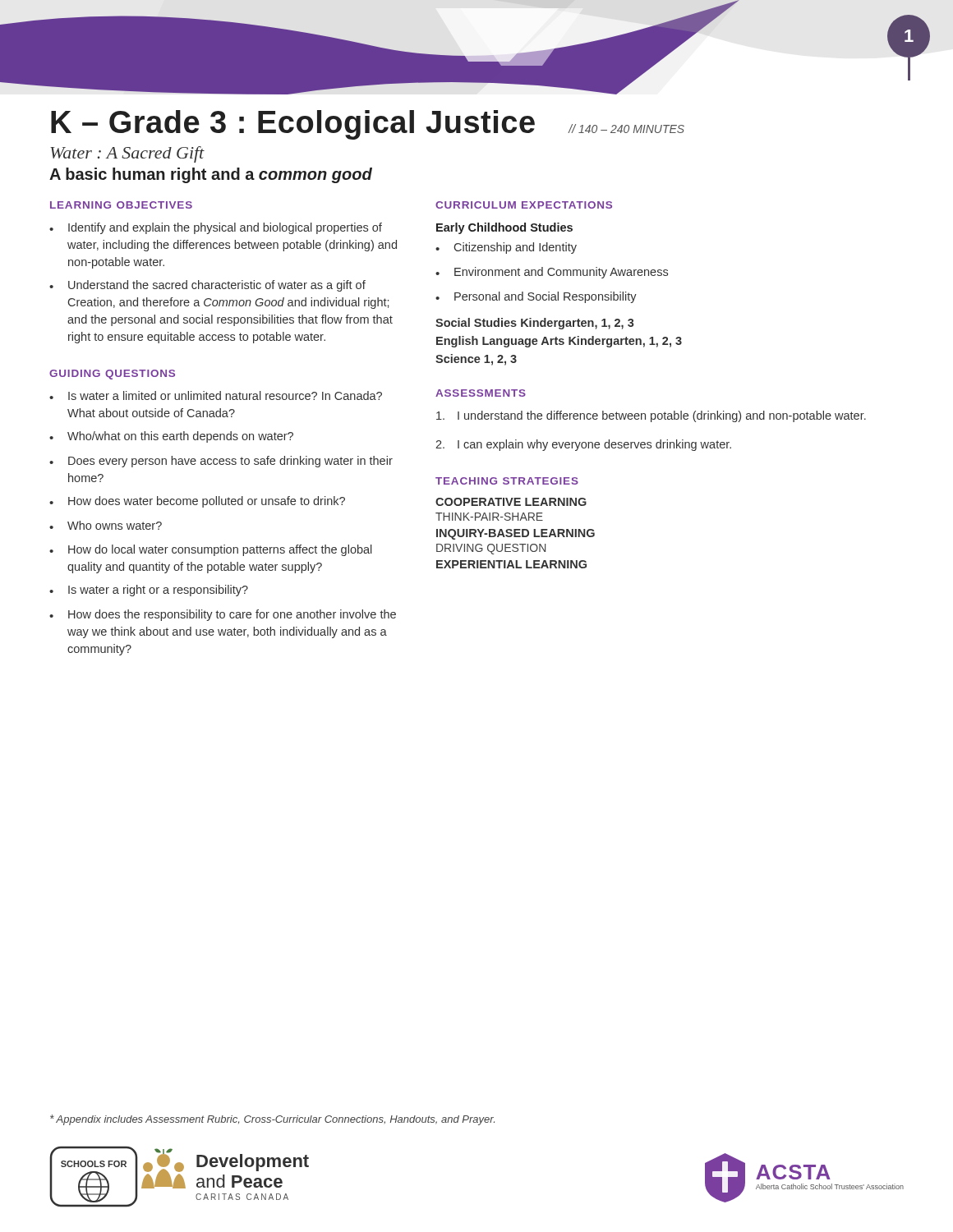Select the element starting "• Who/what on this earth depends"
The width and height of the screenshot is (953, 1232).
pyautogui.click(x=226, y=437)
